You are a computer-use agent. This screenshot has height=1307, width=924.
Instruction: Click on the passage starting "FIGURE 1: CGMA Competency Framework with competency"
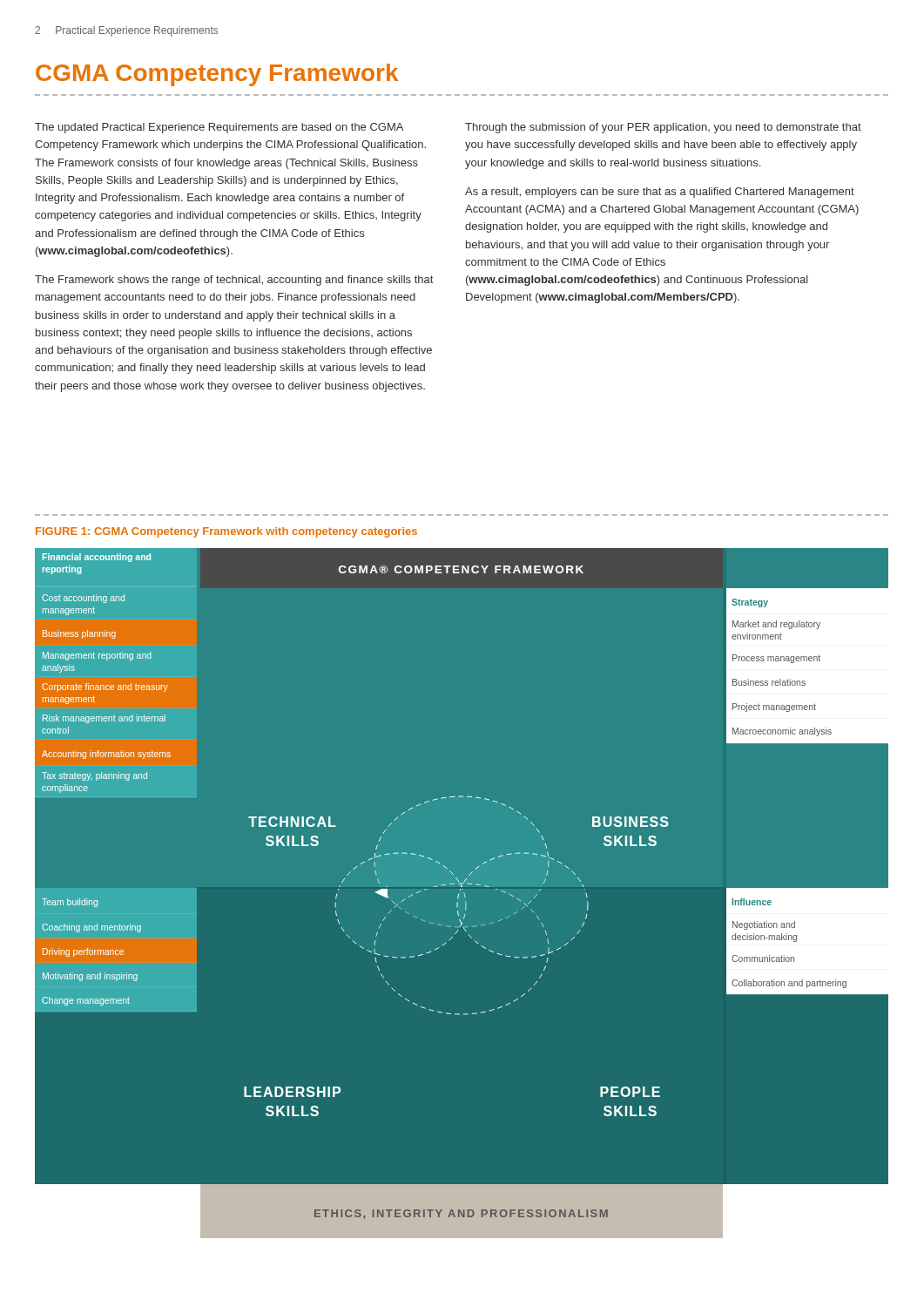pyautogui.click(x=226, y=531)
